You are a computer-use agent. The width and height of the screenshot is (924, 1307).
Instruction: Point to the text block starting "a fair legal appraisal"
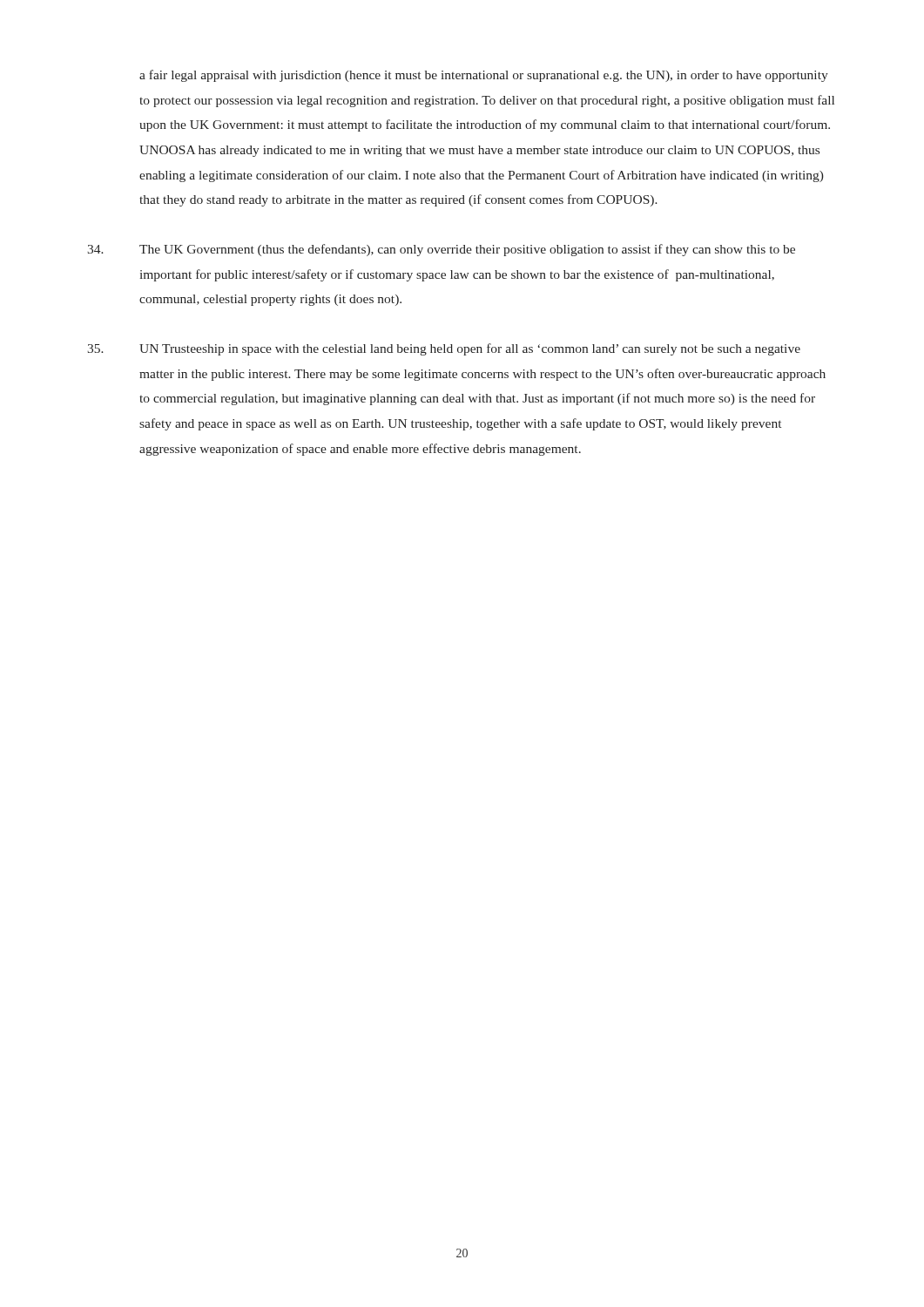click(x=487, y=137)
